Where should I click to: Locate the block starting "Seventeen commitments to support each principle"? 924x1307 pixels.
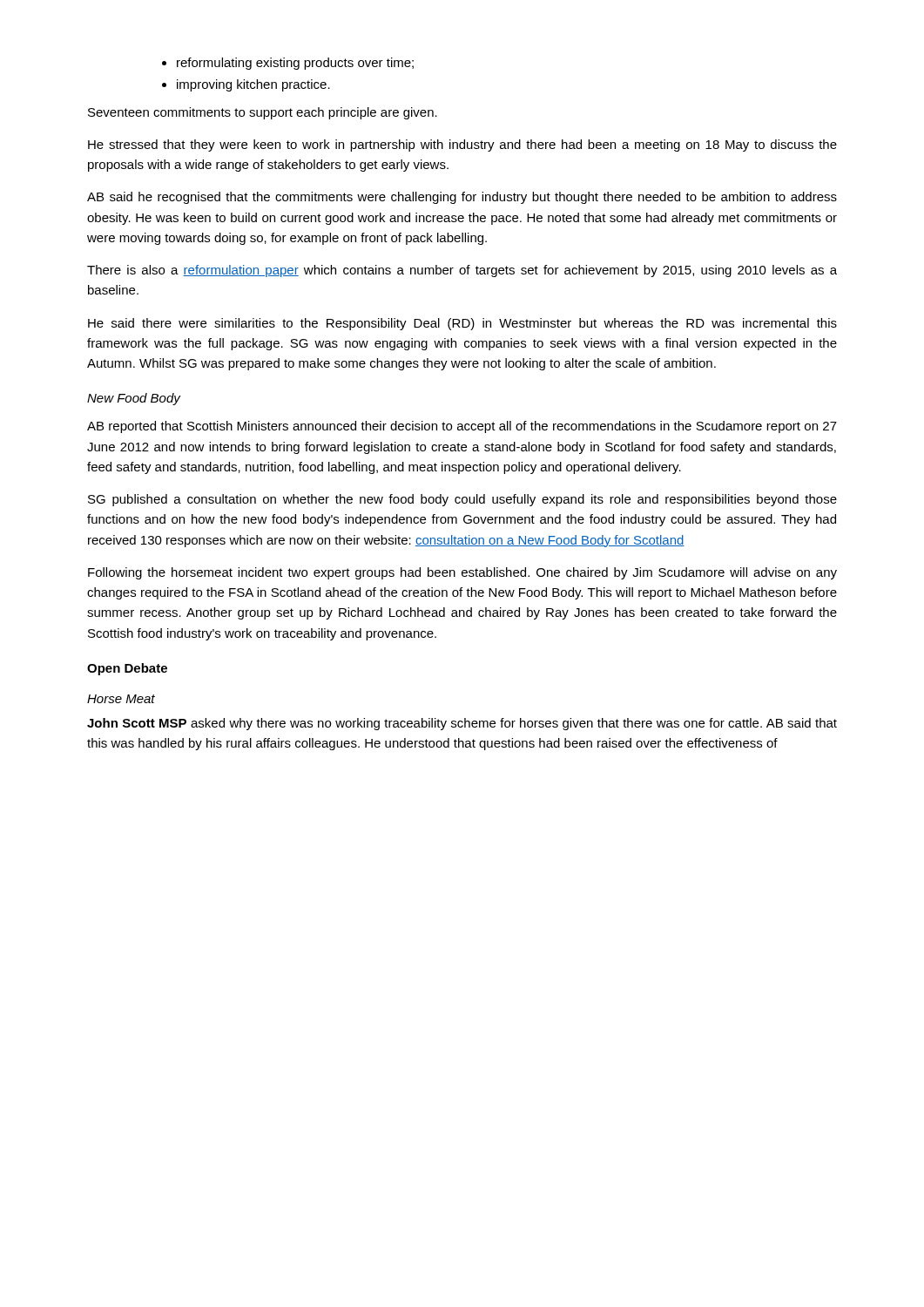point(262,112)
